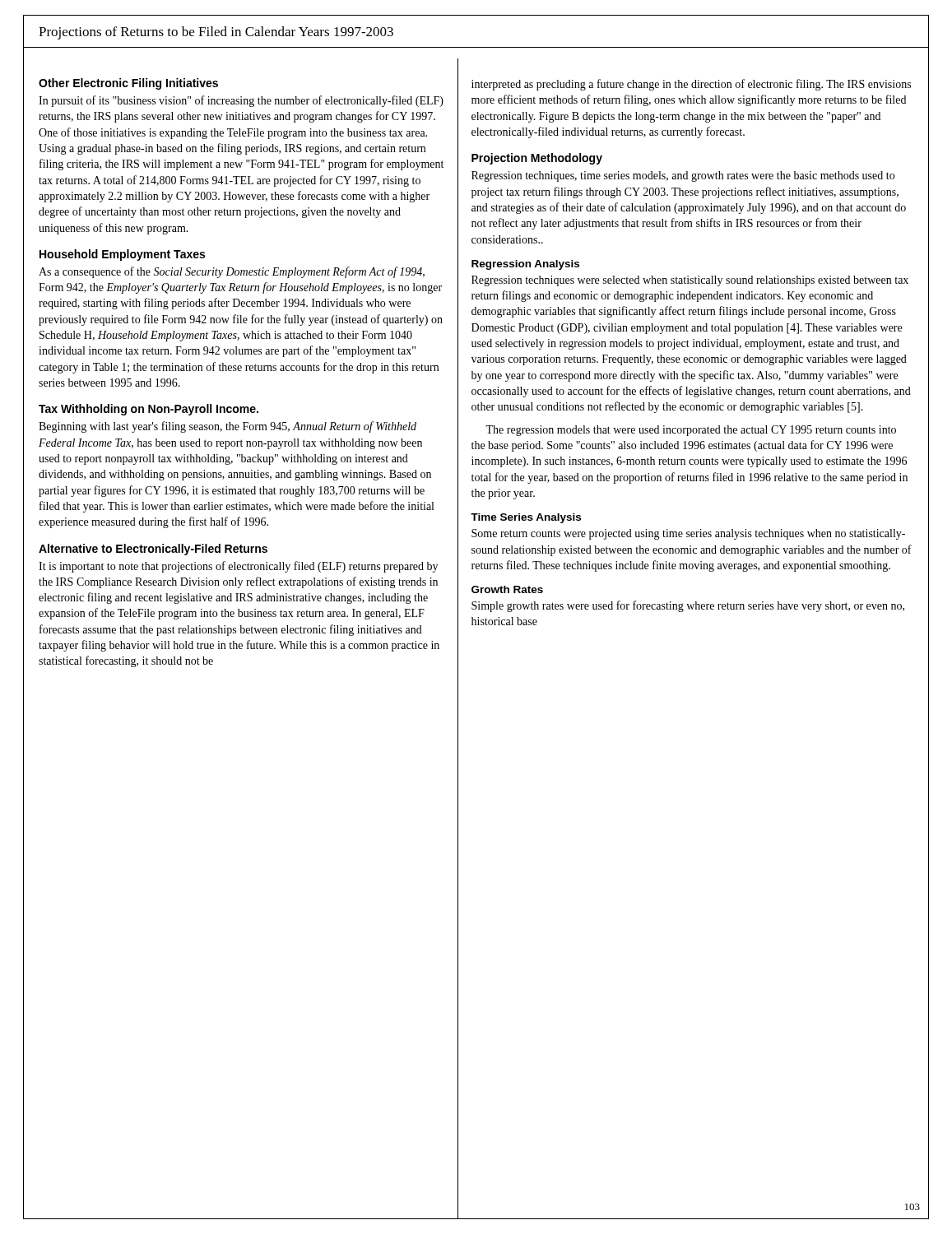This screenshot has width=952, height=1234.
Task: Find the text block starting "Alternative to Electronically-Filed Returns"
Action: point(153,548)
